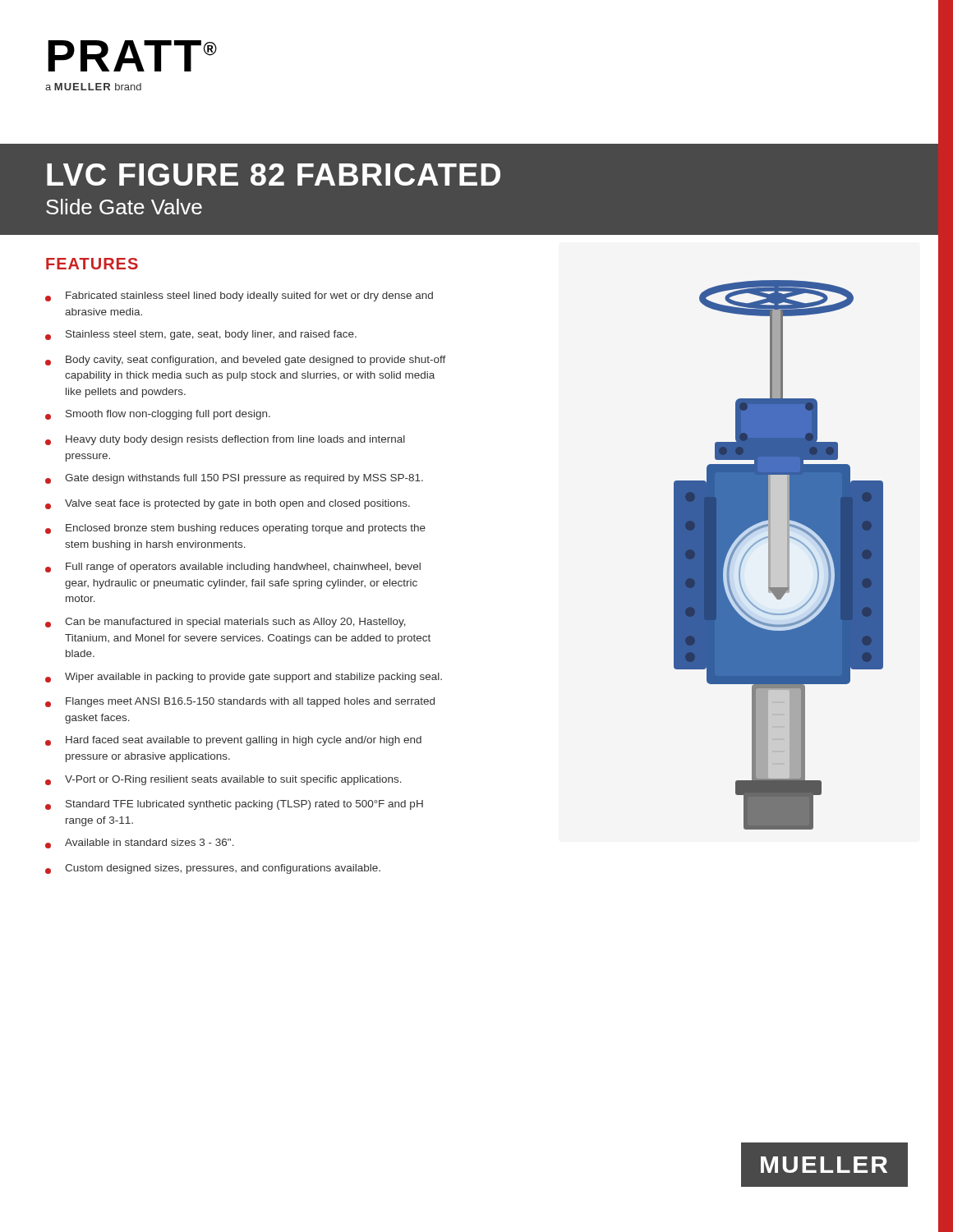Locate the block of text that opens with "Flanges meet ANSI"
Viewport: 953px width, 1232px height.
click(x=246, y=709)
